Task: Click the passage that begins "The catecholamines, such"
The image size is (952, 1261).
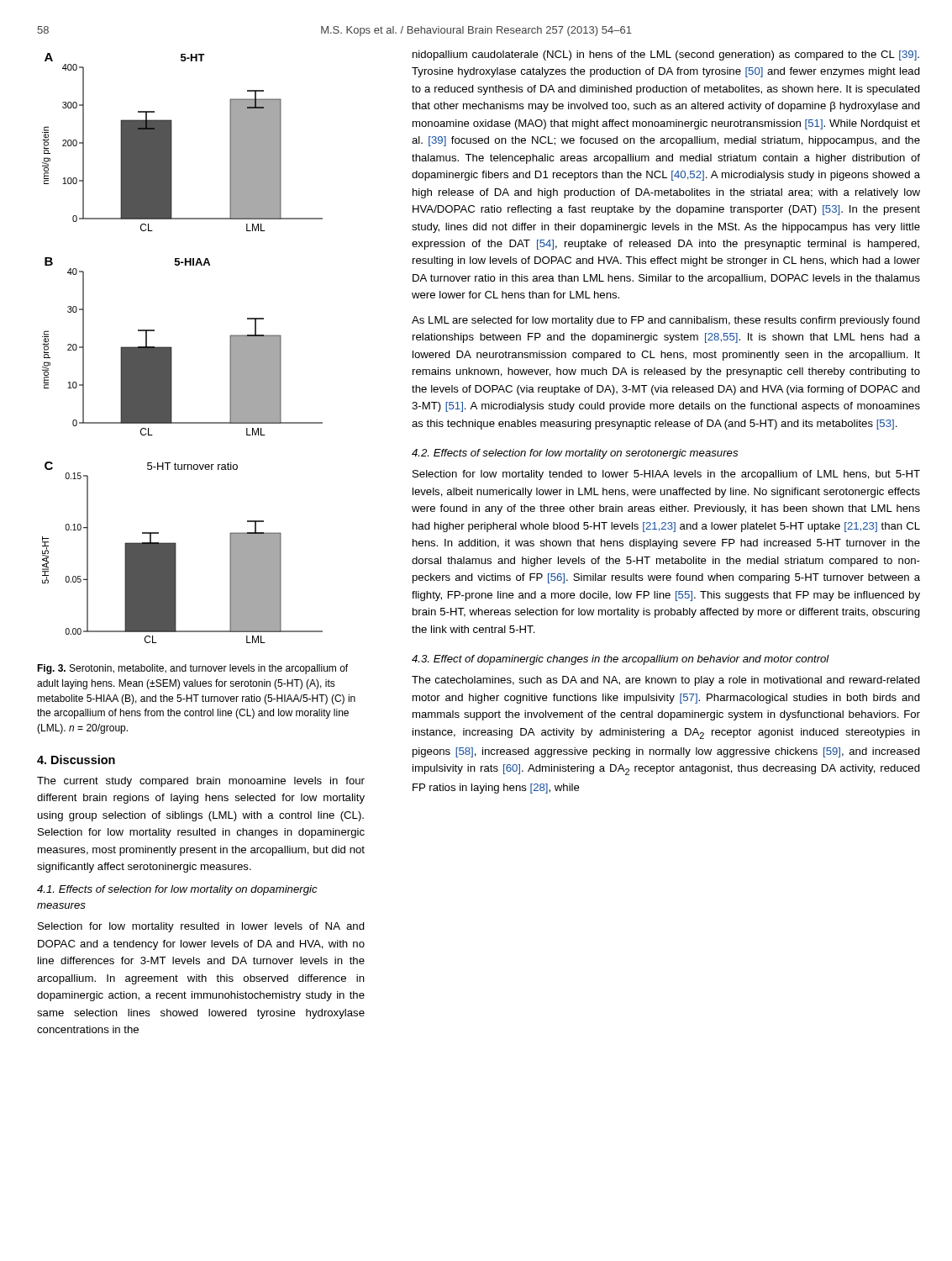Action: [666, 734]
